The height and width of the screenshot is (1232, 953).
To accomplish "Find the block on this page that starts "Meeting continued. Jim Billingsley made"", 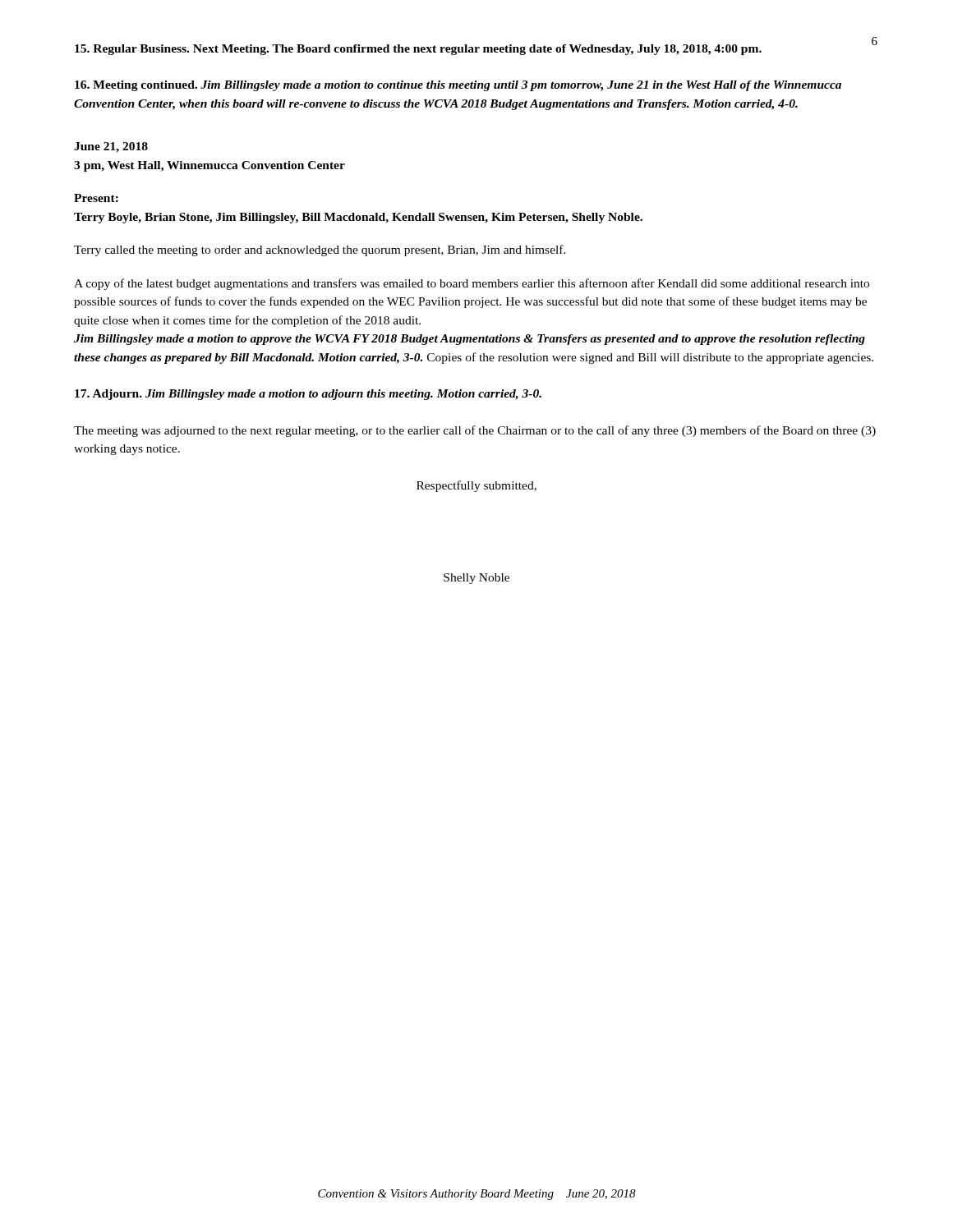I will coord(476,94).
